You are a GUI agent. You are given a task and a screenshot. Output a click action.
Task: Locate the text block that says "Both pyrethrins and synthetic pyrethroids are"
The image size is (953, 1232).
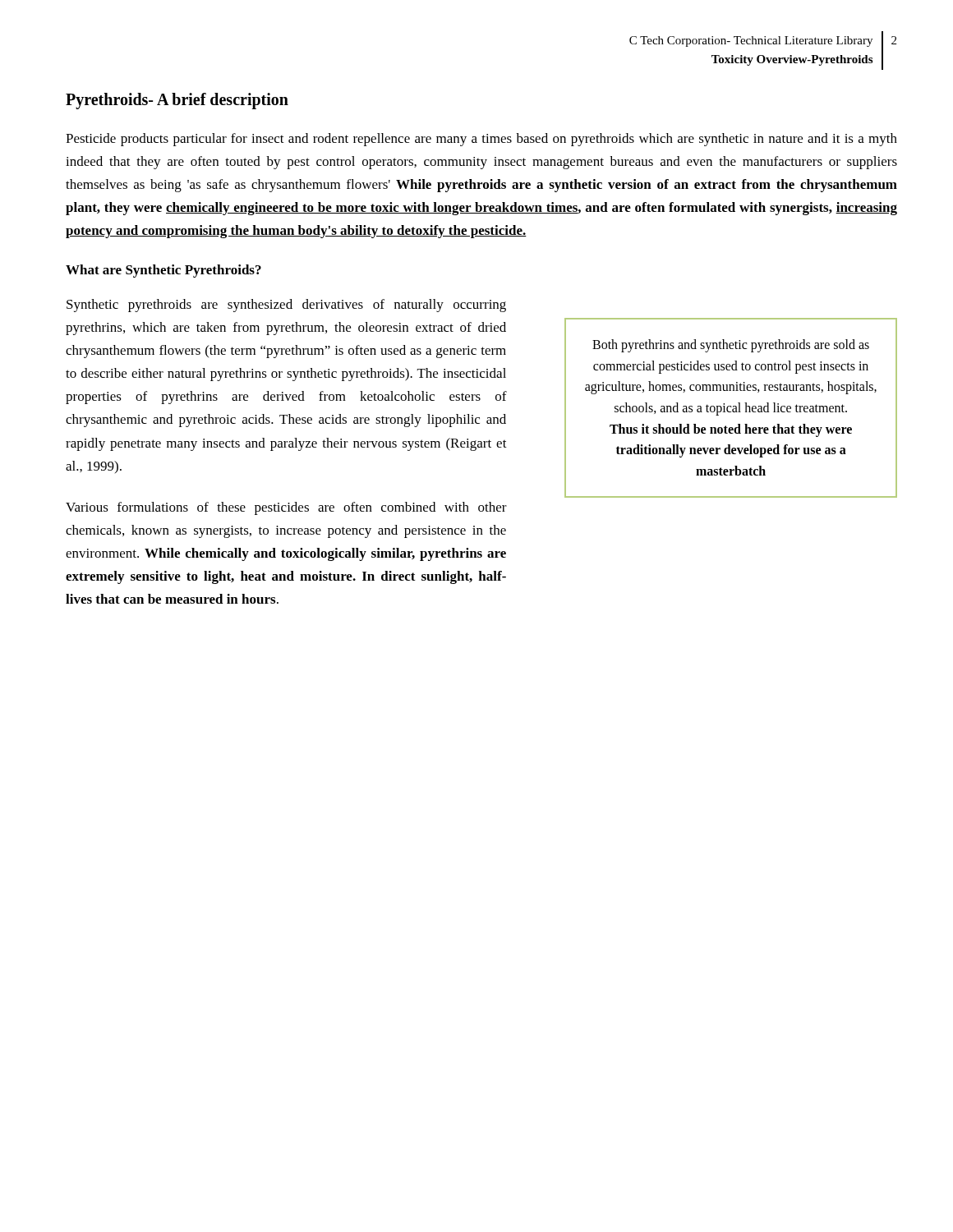click(731, 408)
